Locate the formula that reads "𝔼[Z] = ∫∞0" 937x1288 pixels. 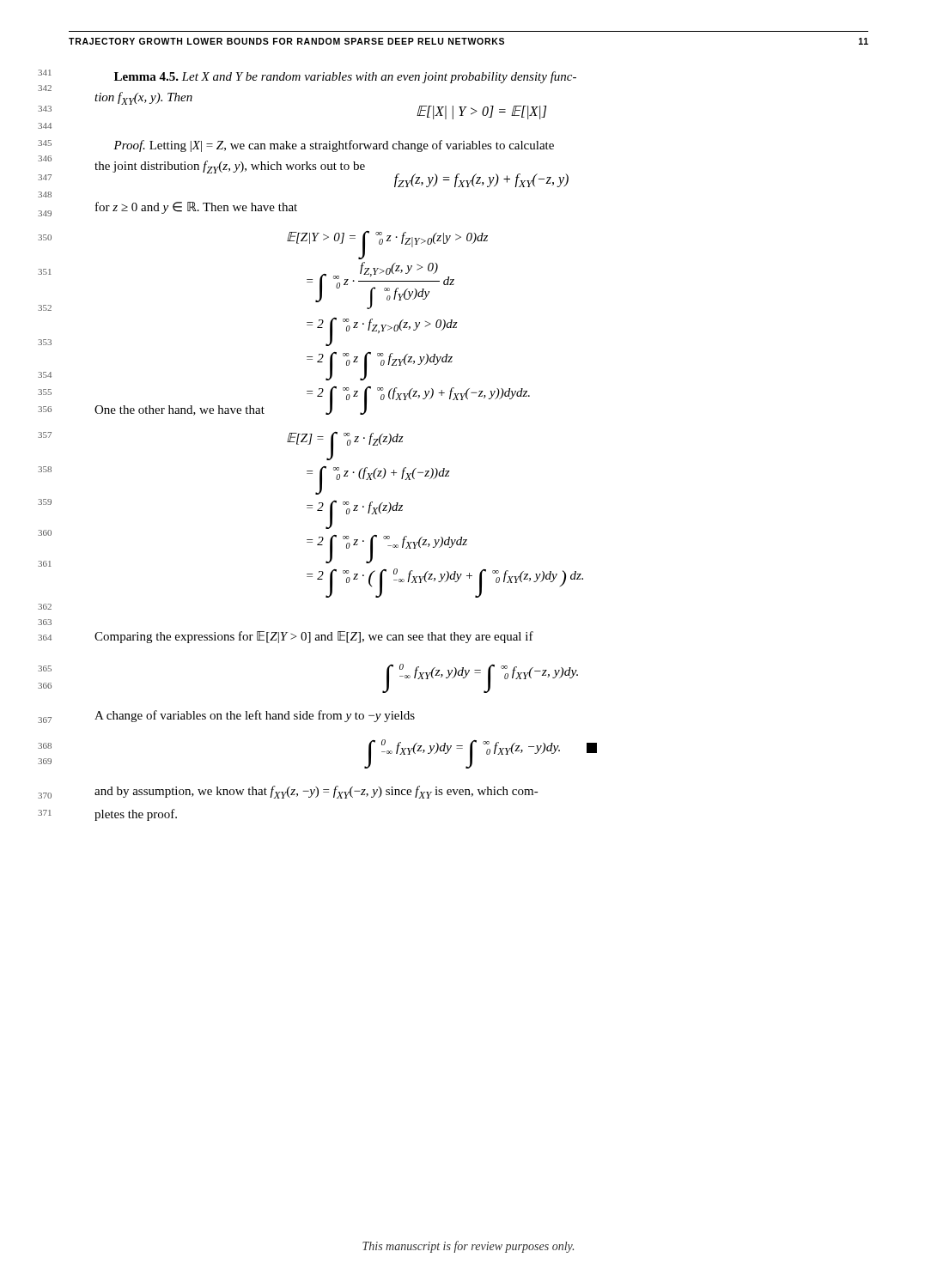click(x=345, y=446)
